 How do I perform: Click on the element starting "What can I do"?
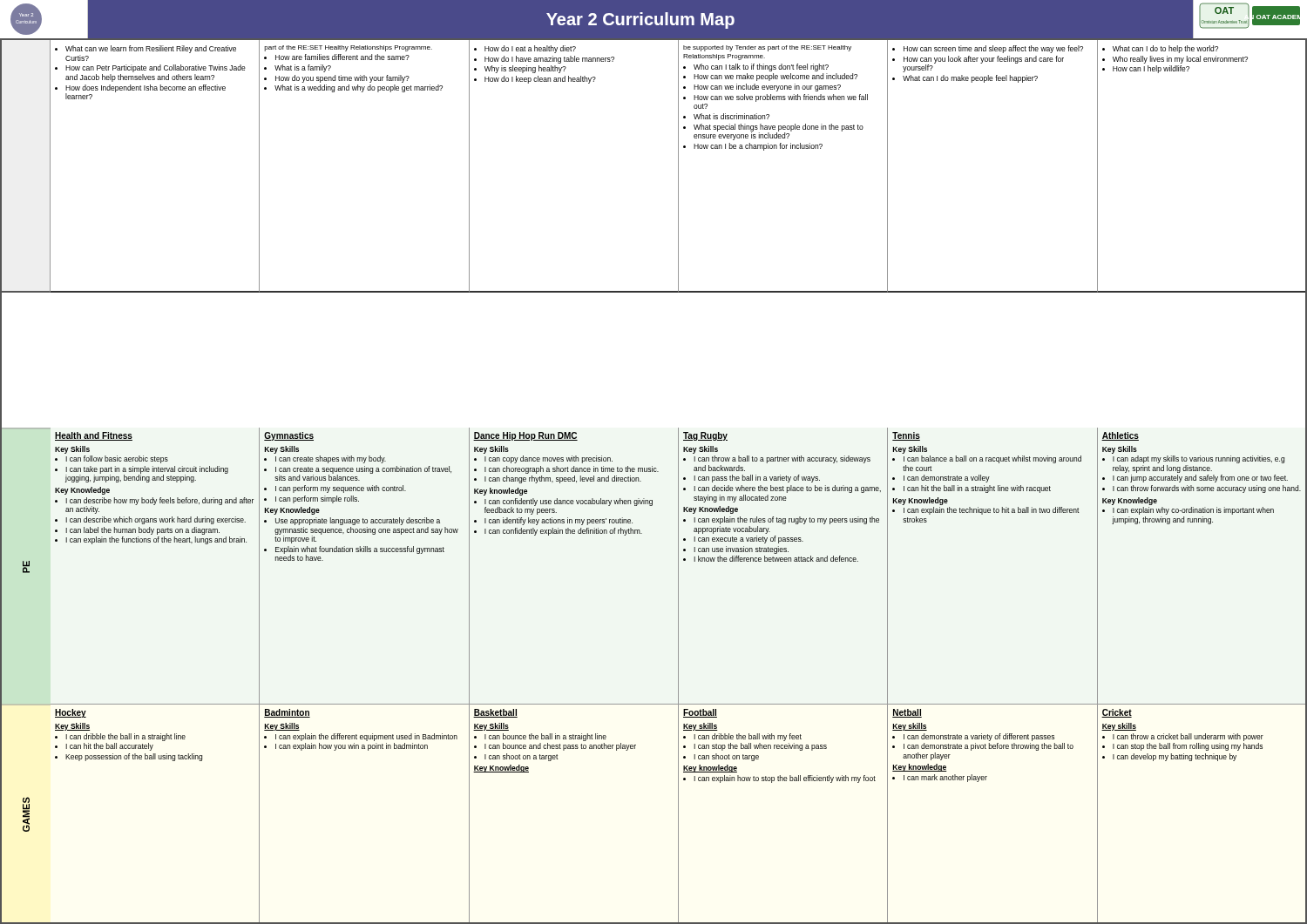(1207, 59)
